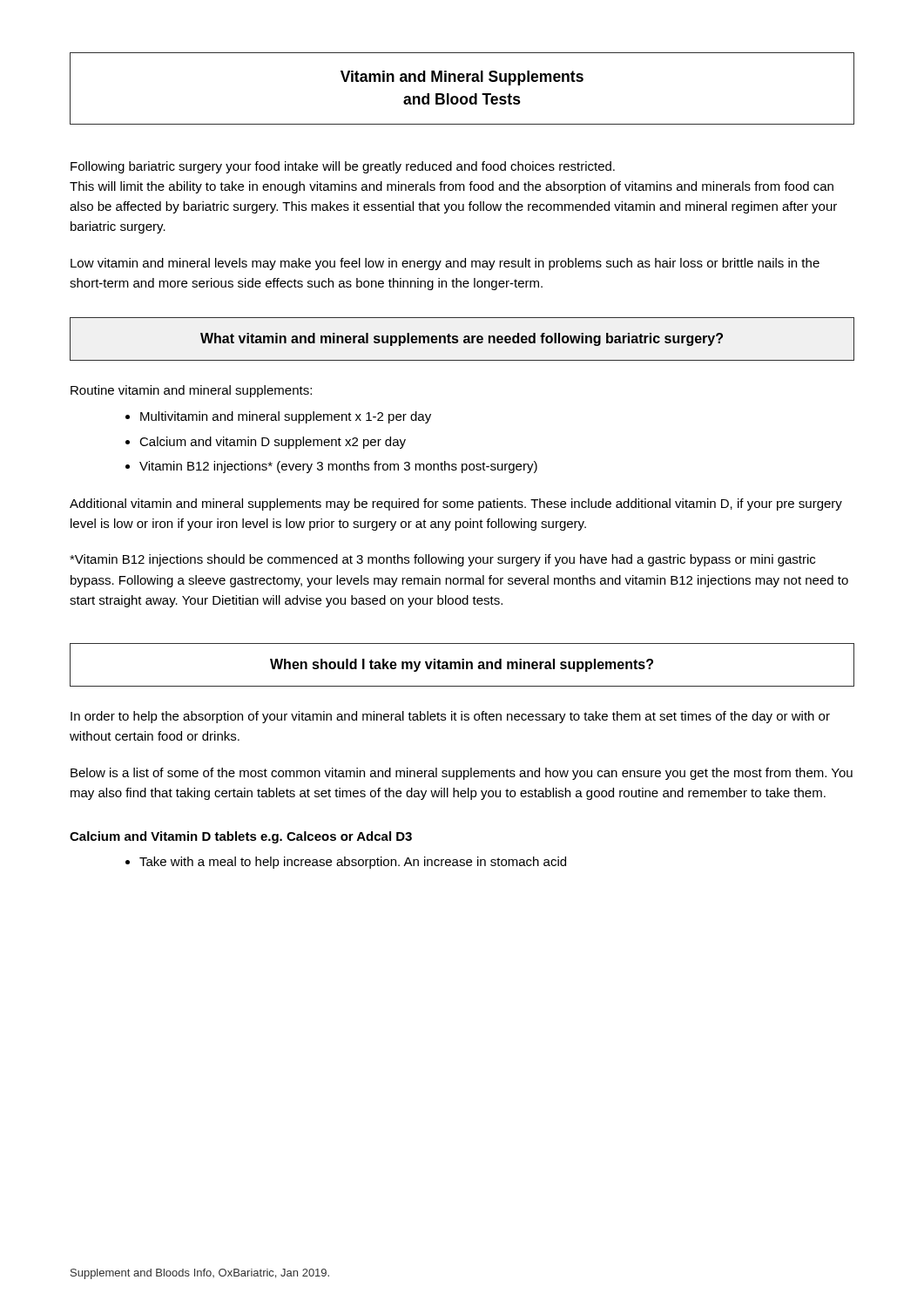
Task: Locate the block starting "Calcium and vitamin D"
Action: click(273, 441)
